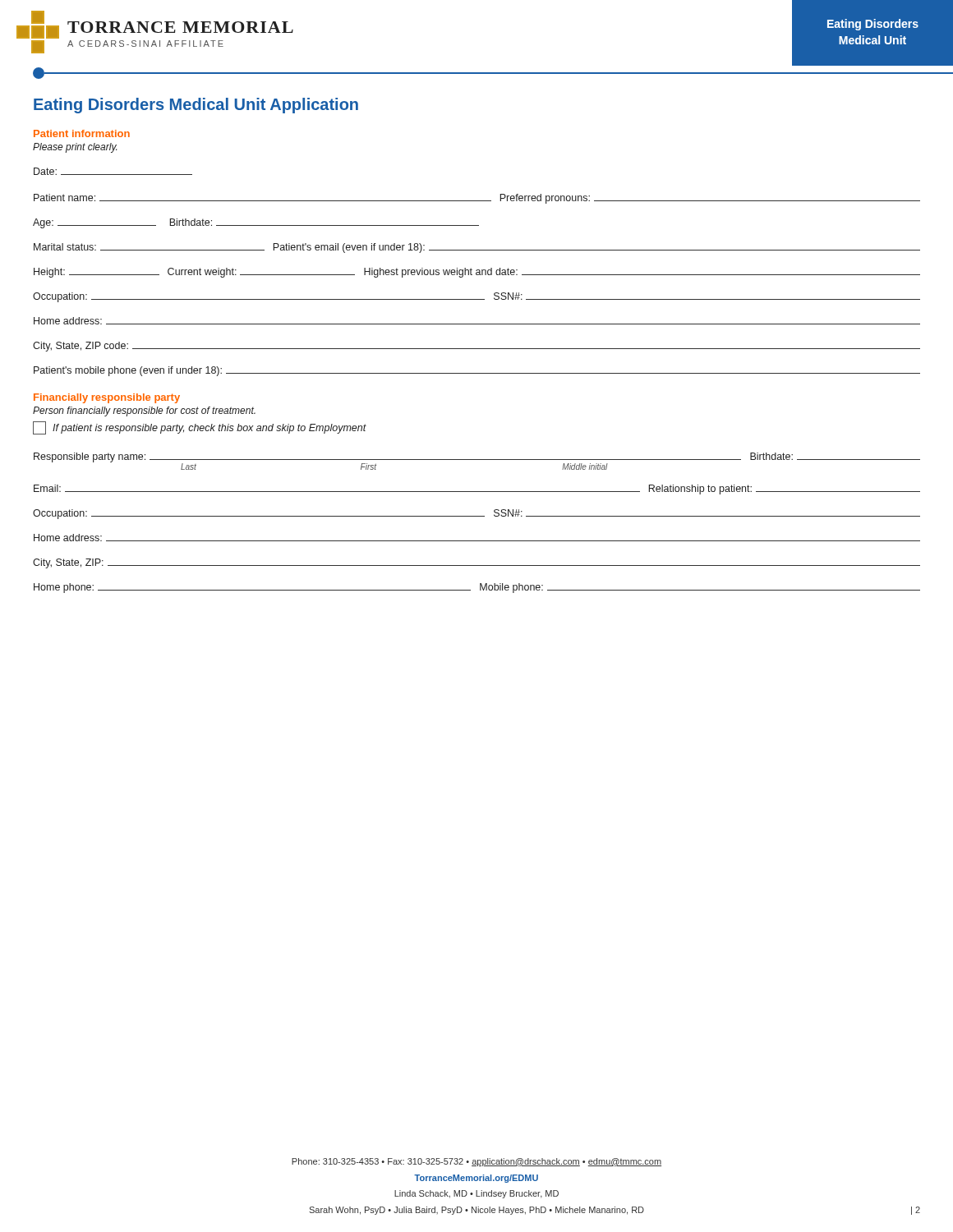Select the block starting "If patient is responsible"
Image resolution: width=953 pixels, height=1232 pixels.
[199, 428]
